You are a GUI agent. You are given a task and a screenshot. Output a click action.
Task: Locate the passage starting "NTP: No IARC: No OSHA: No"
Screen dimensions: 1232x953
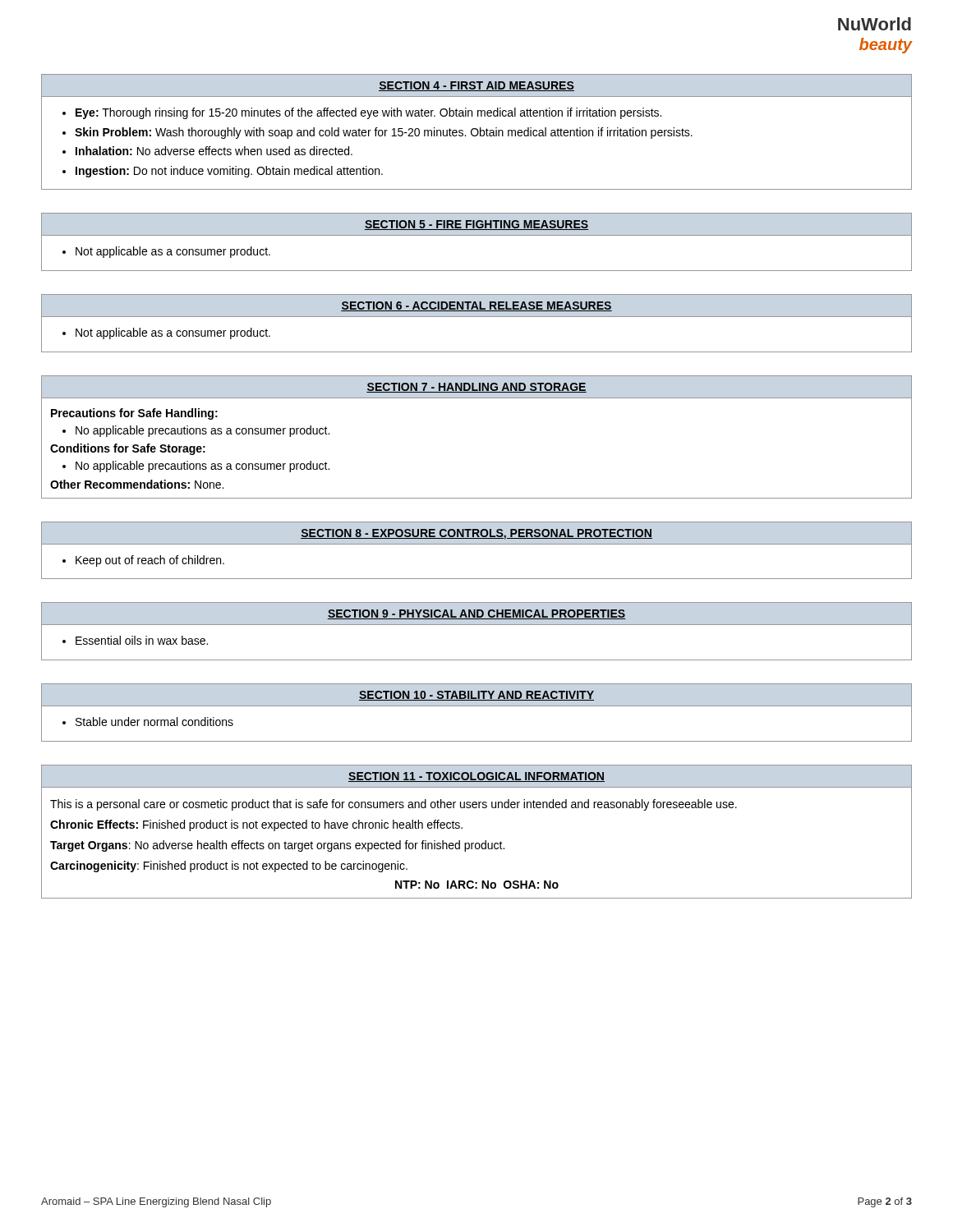click(x=476, y=884)
